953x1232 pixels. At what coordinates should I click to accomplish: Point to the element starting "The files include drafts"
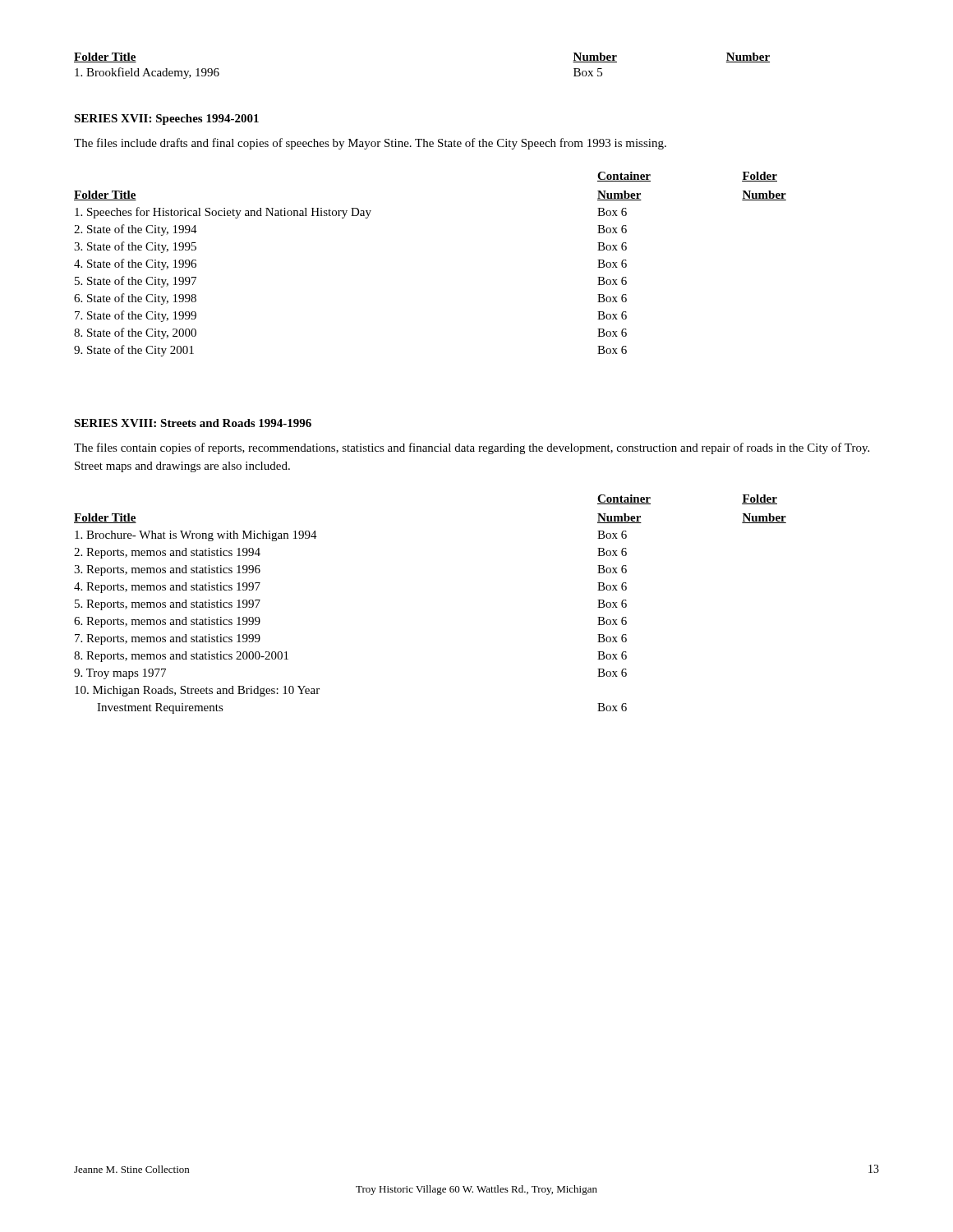click(370, 143)
